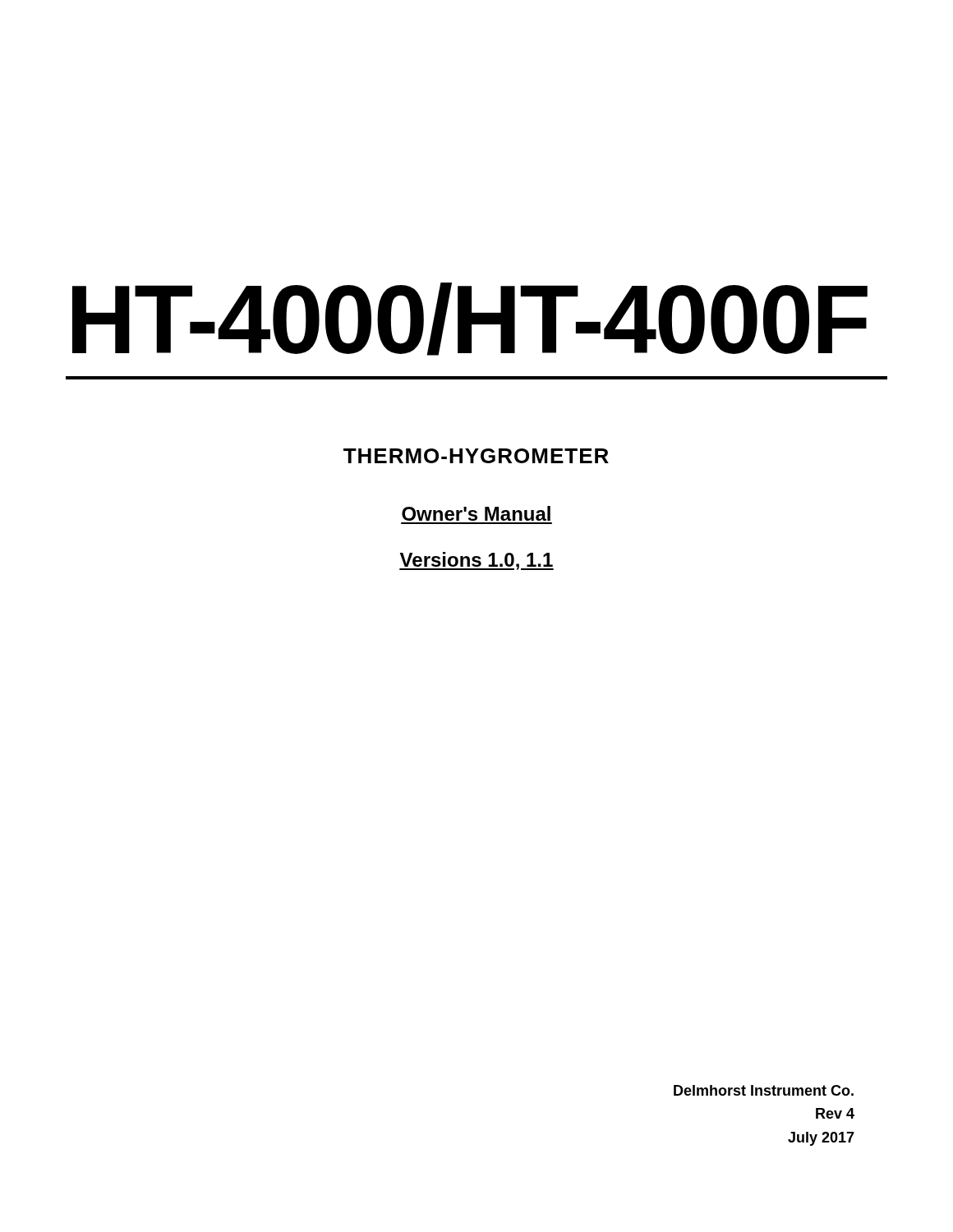Find "Delmhorst Instrument Co. Rev 4 July 2017" on this page
The width and height of the screenshot is (953, 1232).
click(764, 1090)
